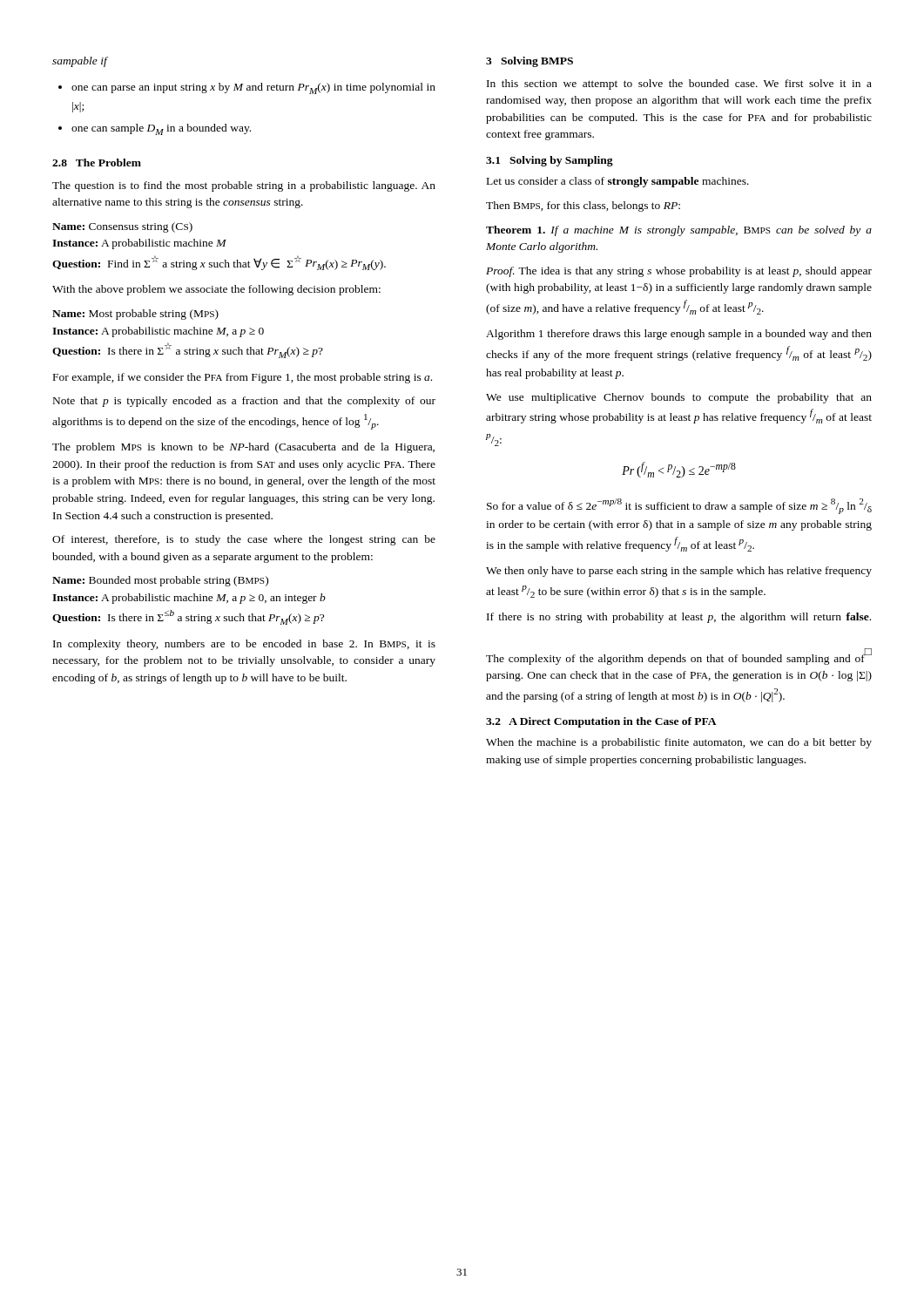Select the text block containing "In complexity theory, numbers are"
This screenshot has height=1307, width=924.
244,661
